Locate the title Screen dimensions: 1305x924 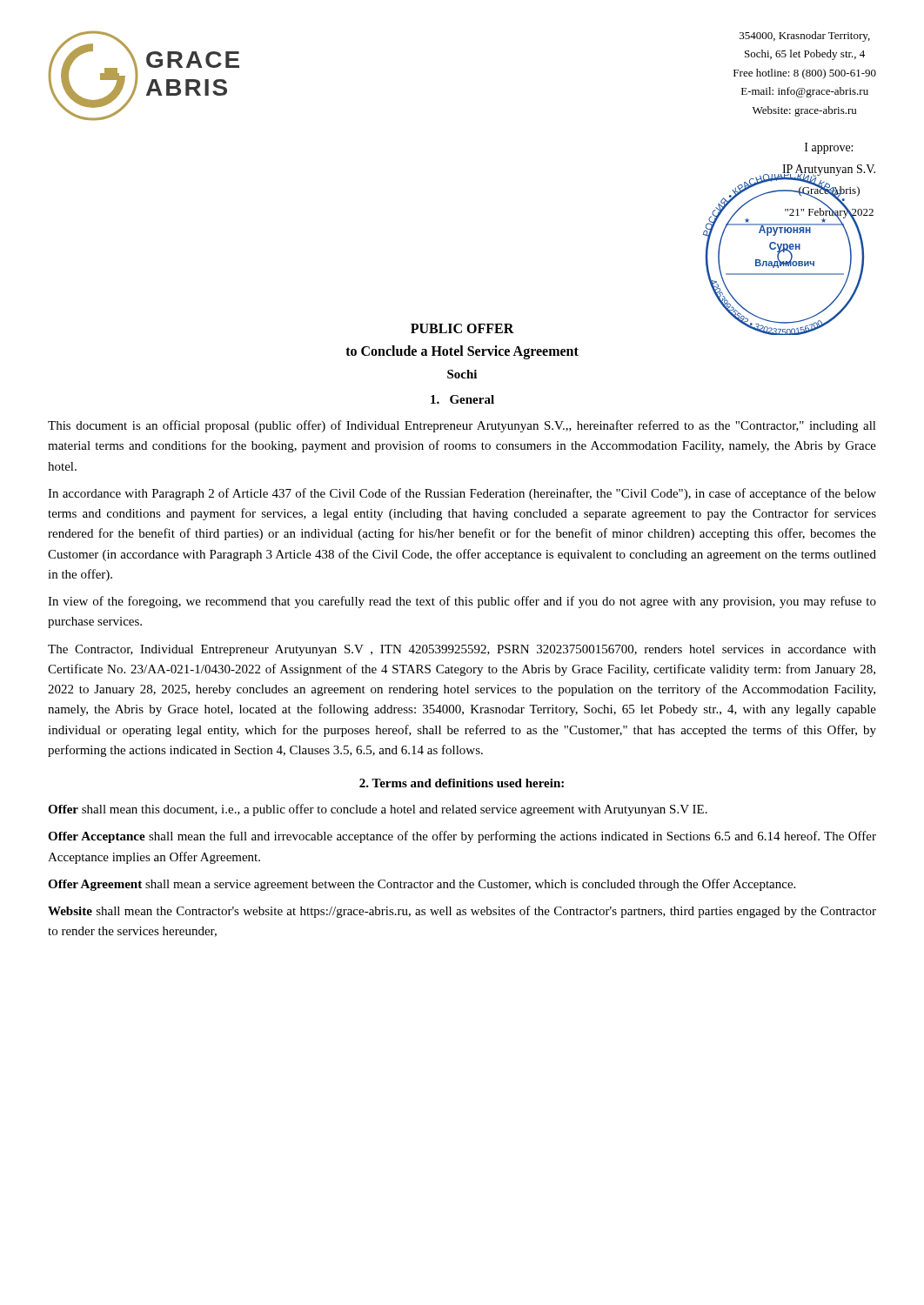(x=462, y=340)
